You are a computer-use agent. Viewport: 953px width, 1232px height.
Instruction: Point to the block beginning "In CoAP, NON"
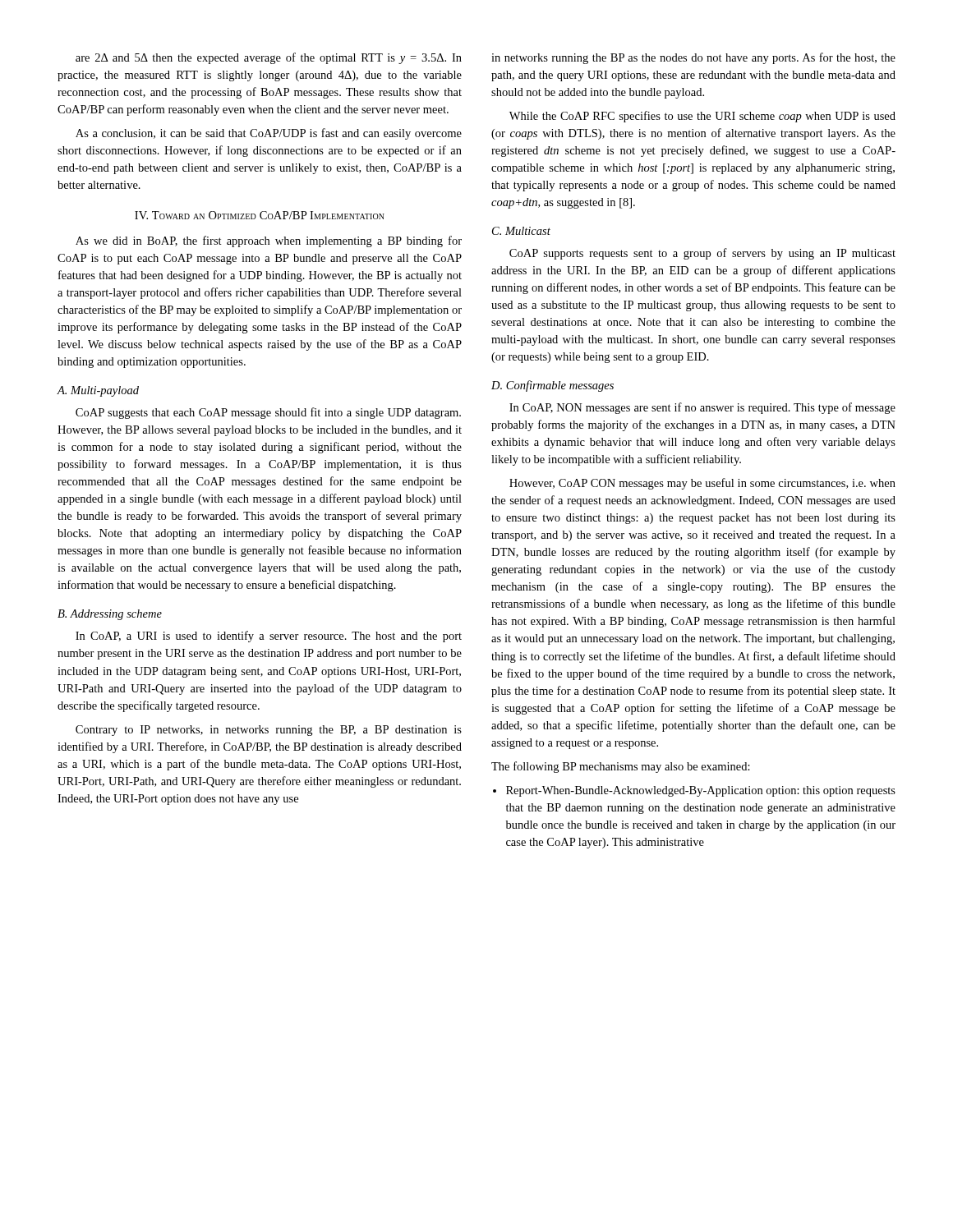click(693, 434)
